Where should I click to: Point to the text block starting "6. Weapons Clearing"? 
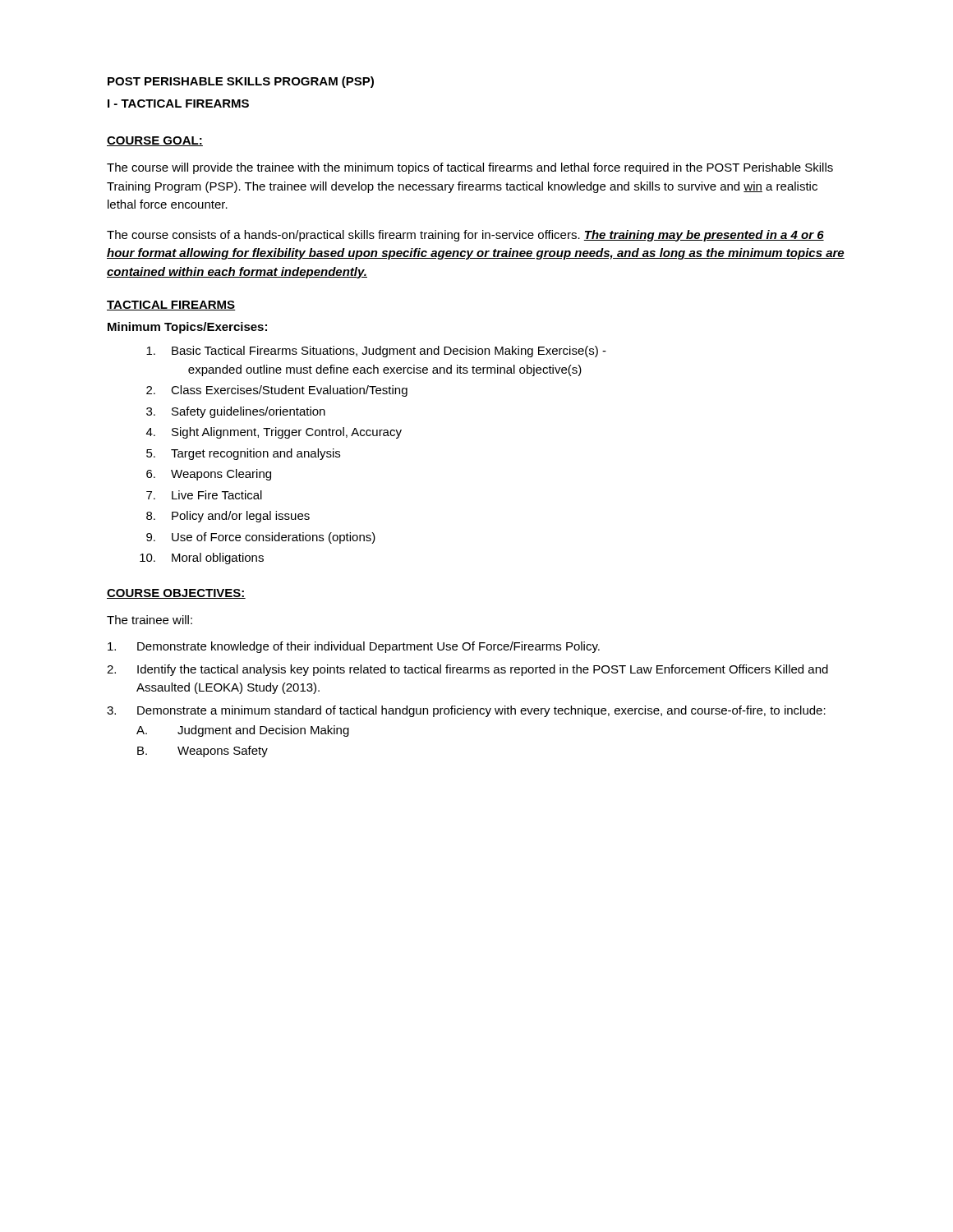[209, 475]
